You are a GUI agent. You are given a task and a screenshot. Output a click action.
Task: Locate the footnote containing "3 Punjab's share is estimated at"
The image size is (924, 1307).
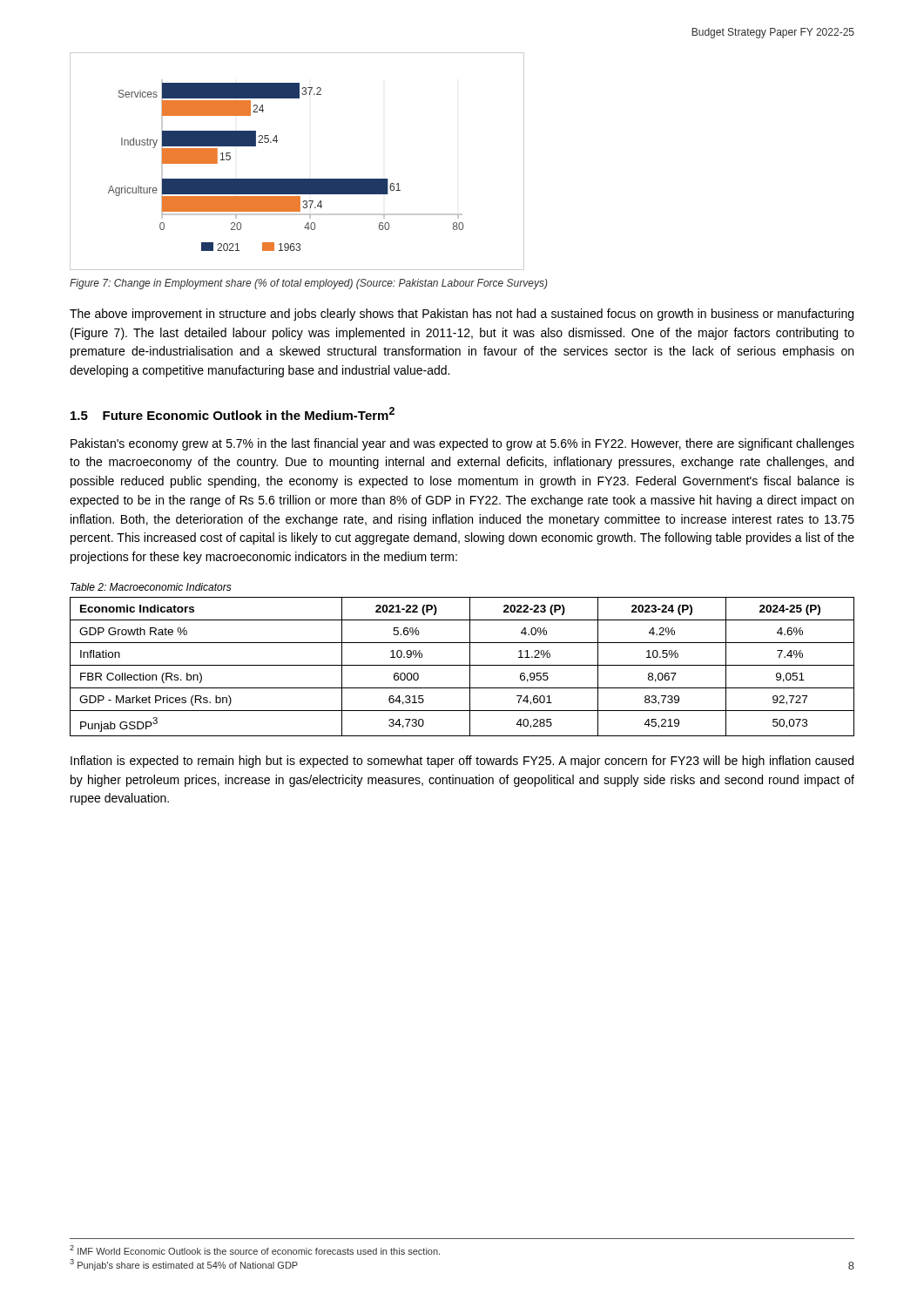(184, 1264)
